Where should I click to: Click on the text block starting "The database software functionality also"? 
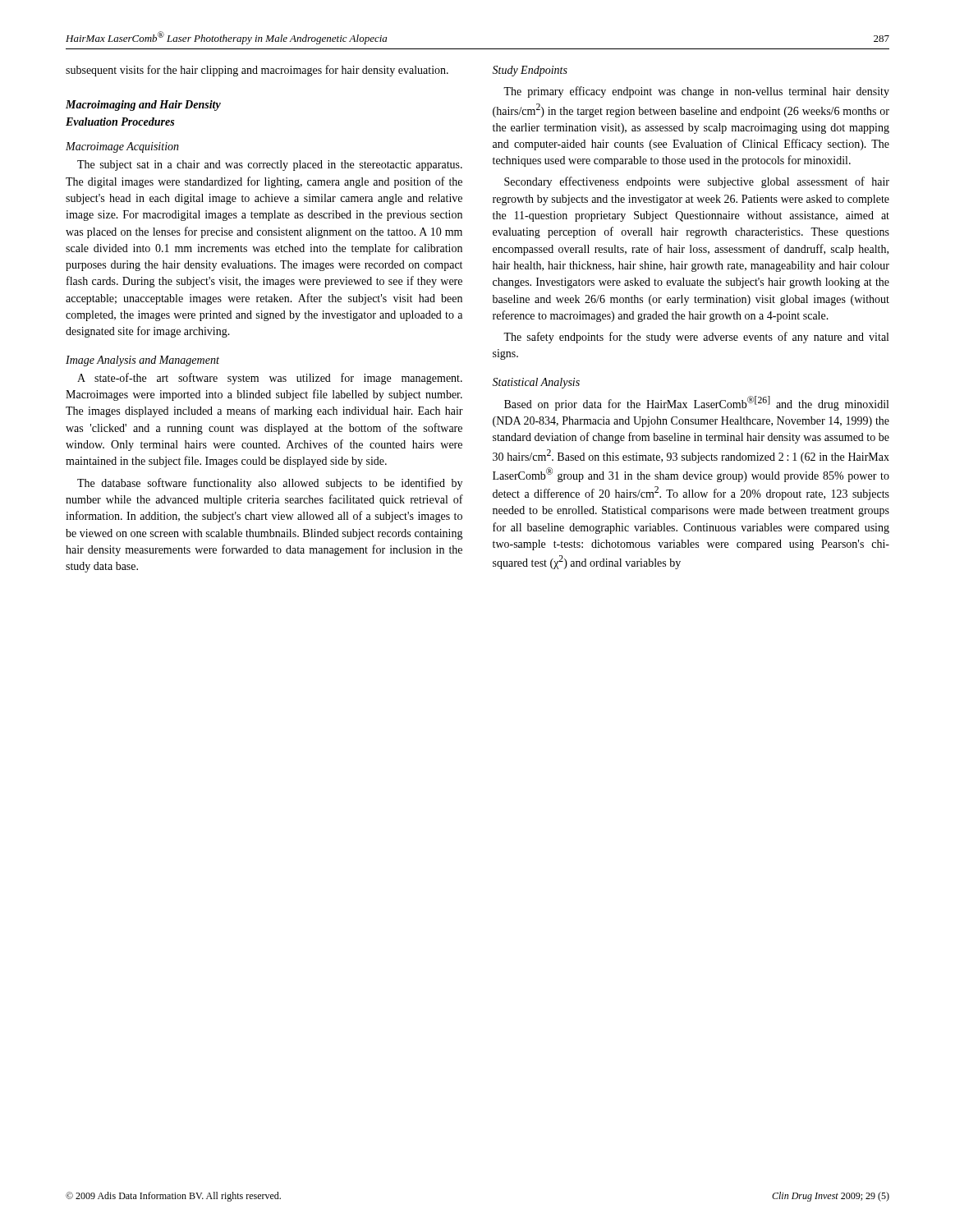264,525
